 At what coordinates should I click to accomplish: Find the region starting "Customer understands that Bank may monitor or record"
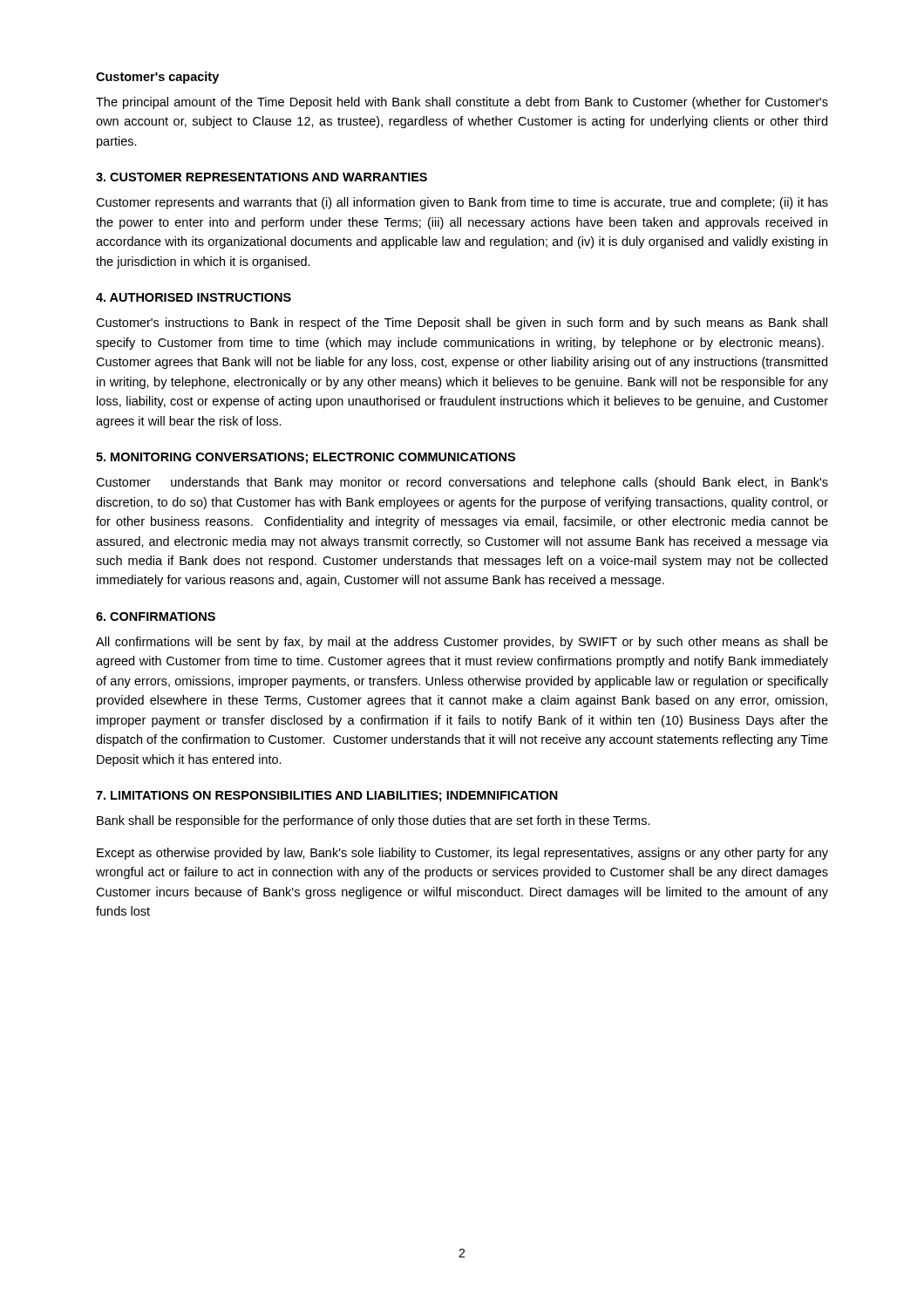[x=462, y=531]
